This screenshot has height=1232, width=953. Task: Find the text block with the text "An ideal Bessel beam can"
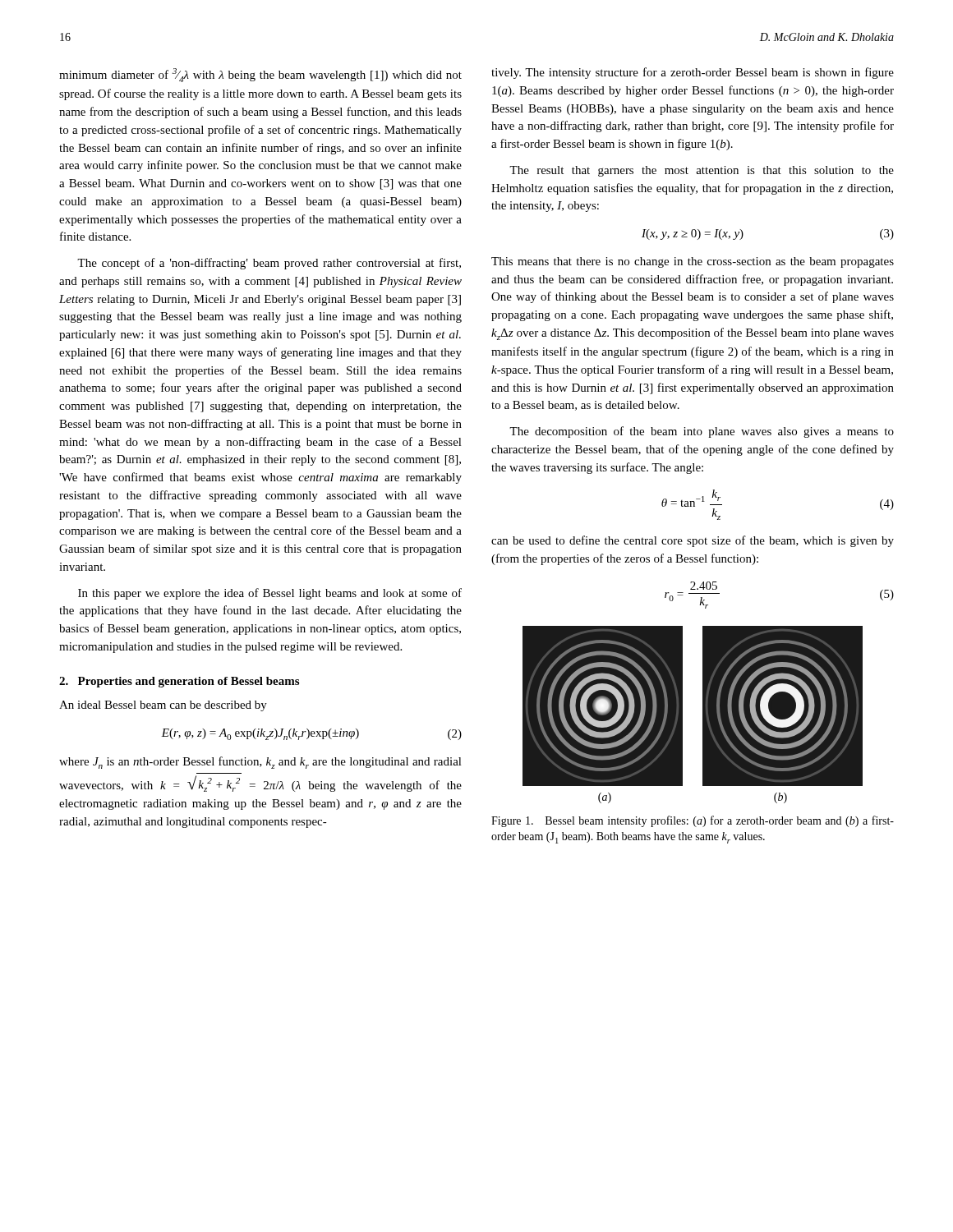click(x=260, y=706)
